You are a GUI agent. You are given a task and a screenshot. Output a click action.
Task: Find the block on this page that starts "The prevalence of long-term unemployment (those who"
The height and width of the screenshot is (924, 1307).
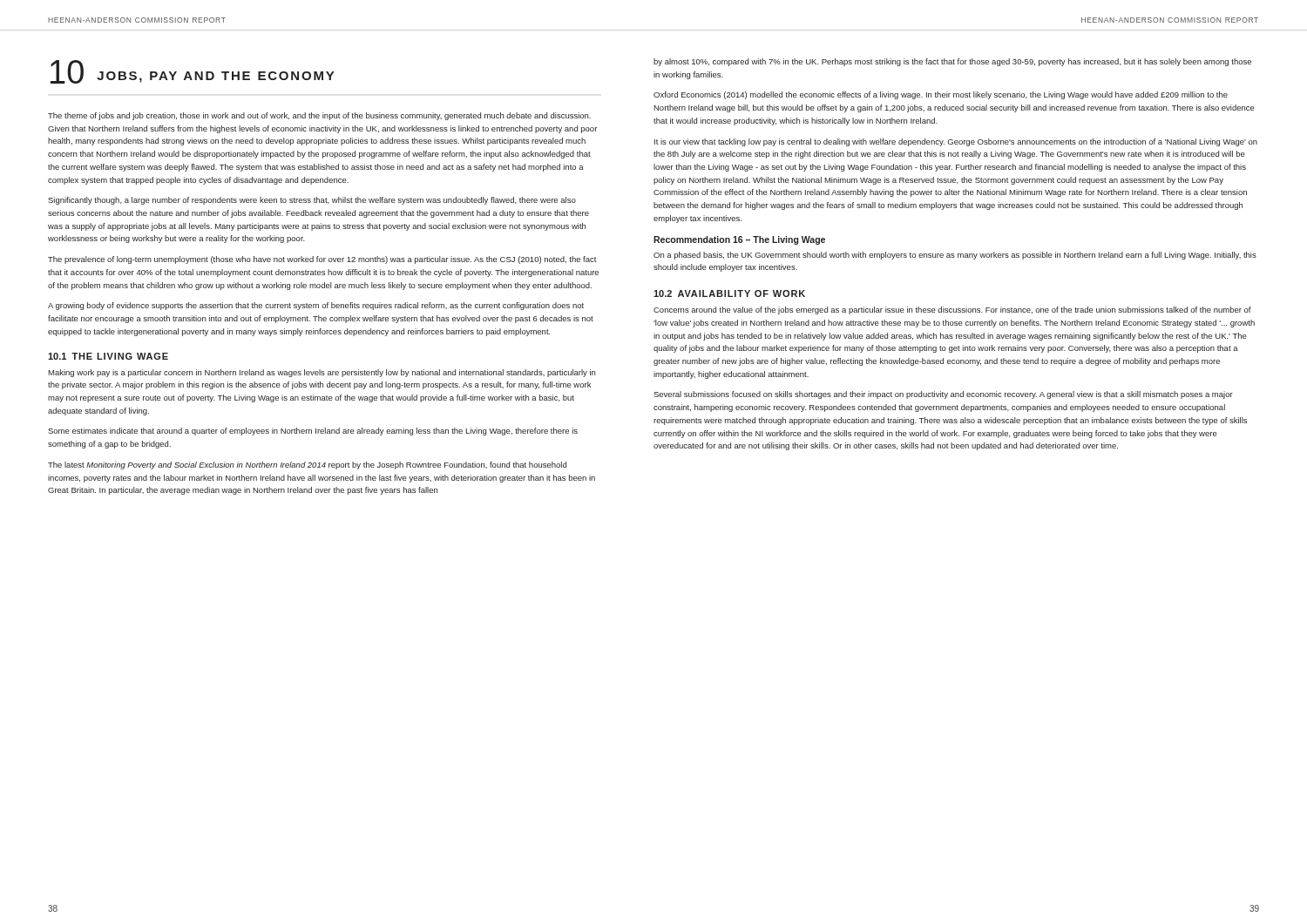point(325,273)
